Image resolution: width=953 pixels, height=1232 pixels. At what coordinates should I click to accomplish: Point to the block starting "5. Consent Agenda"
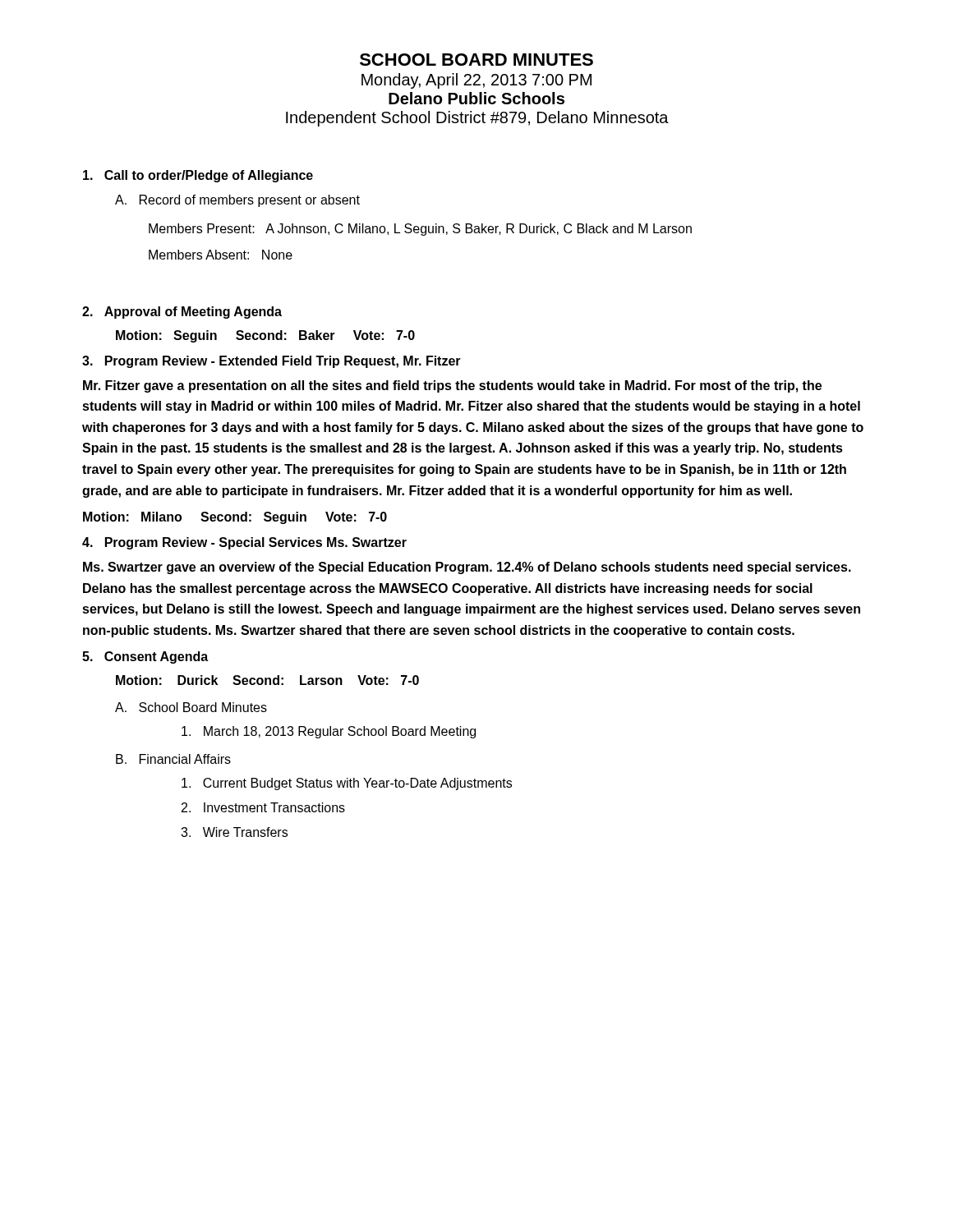point(145,656)
